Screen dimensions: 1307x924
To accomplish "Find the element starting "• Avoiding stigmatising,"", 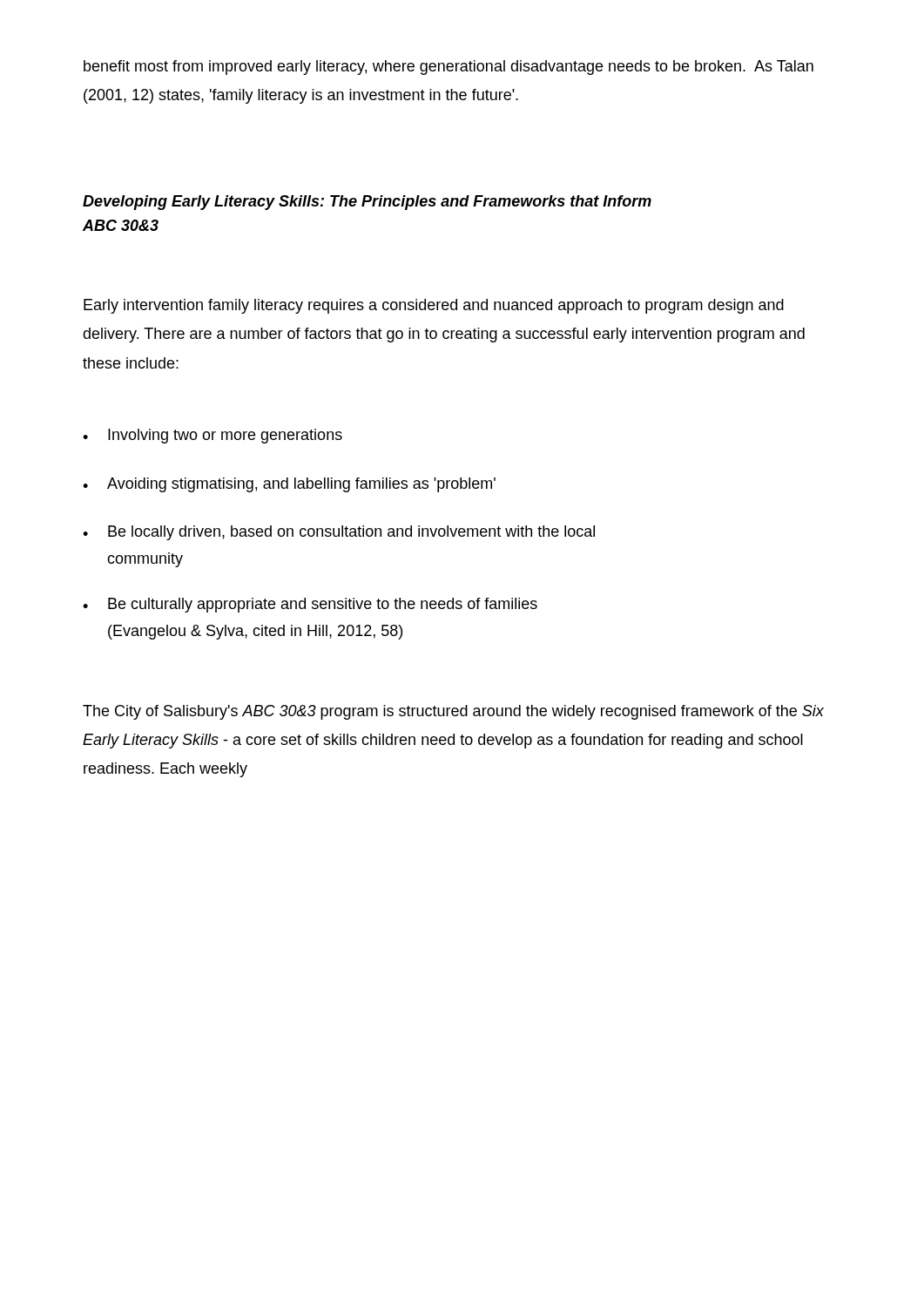I will pyautogui.click(x=462, y=485).
